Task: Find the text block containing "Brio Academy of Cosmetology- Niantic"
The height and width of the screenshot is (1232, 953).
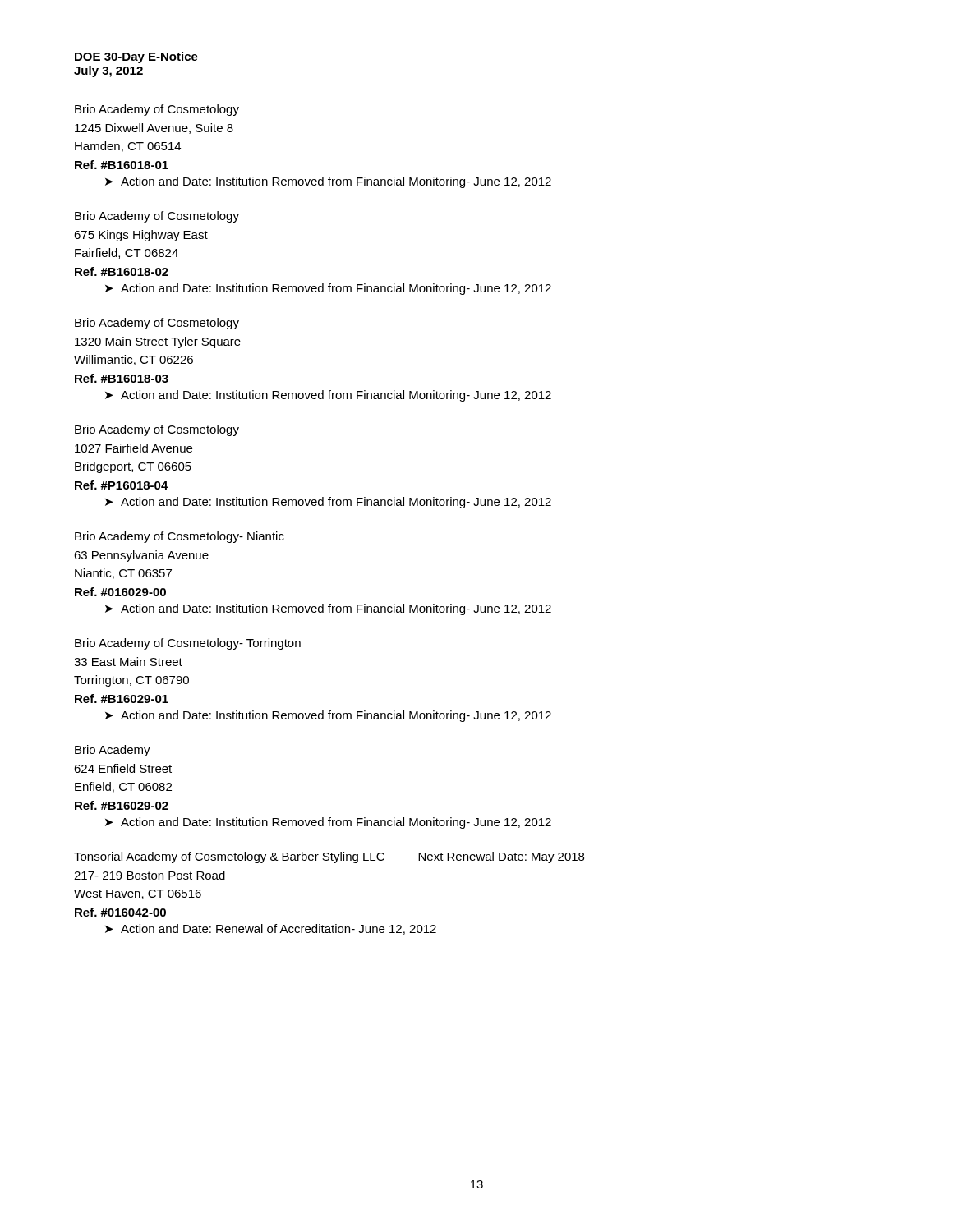Action: pos(180,537)
